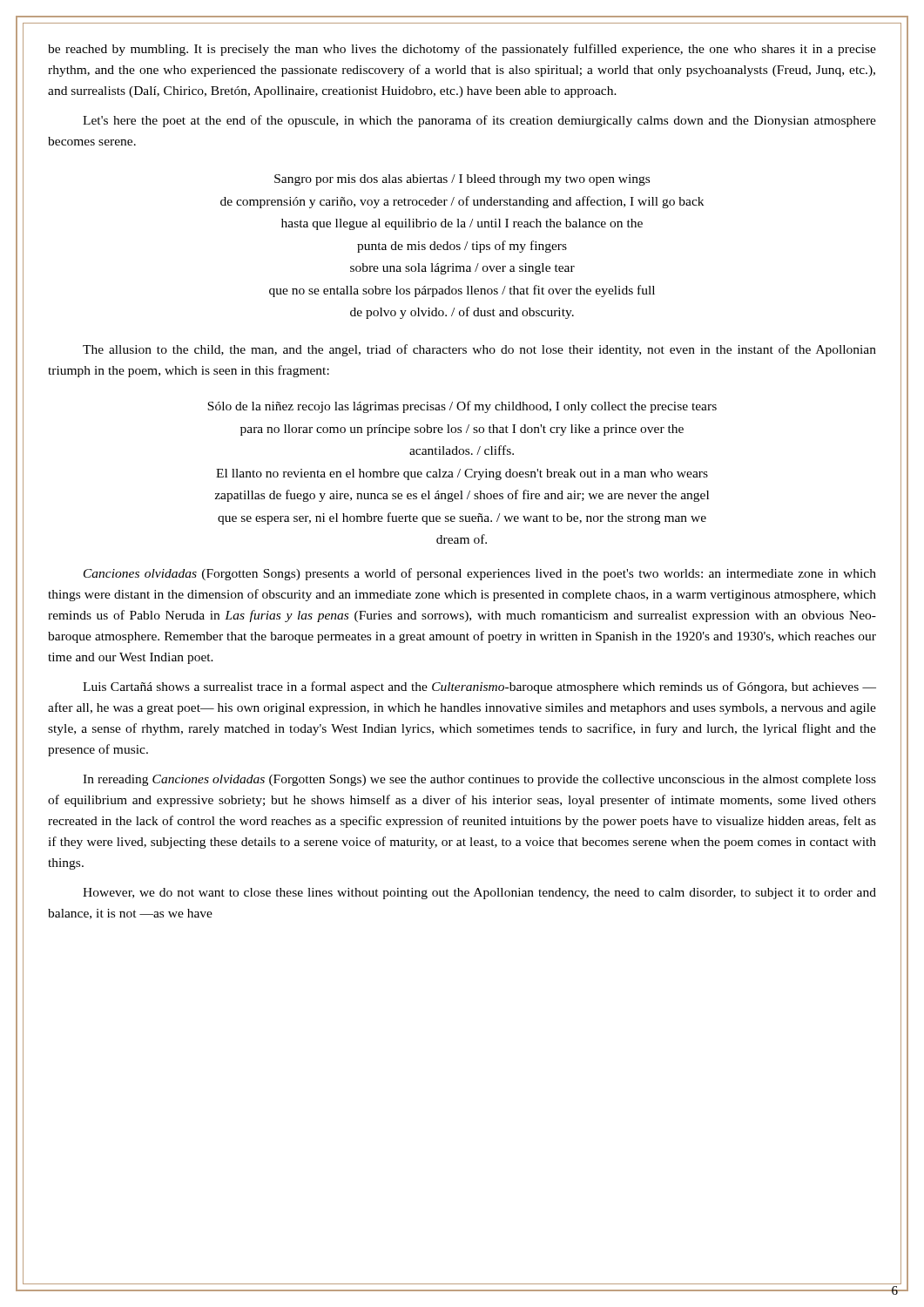Where is the passage that starts "be reached by mumbling. It is precisely the"?

[462, 69]
